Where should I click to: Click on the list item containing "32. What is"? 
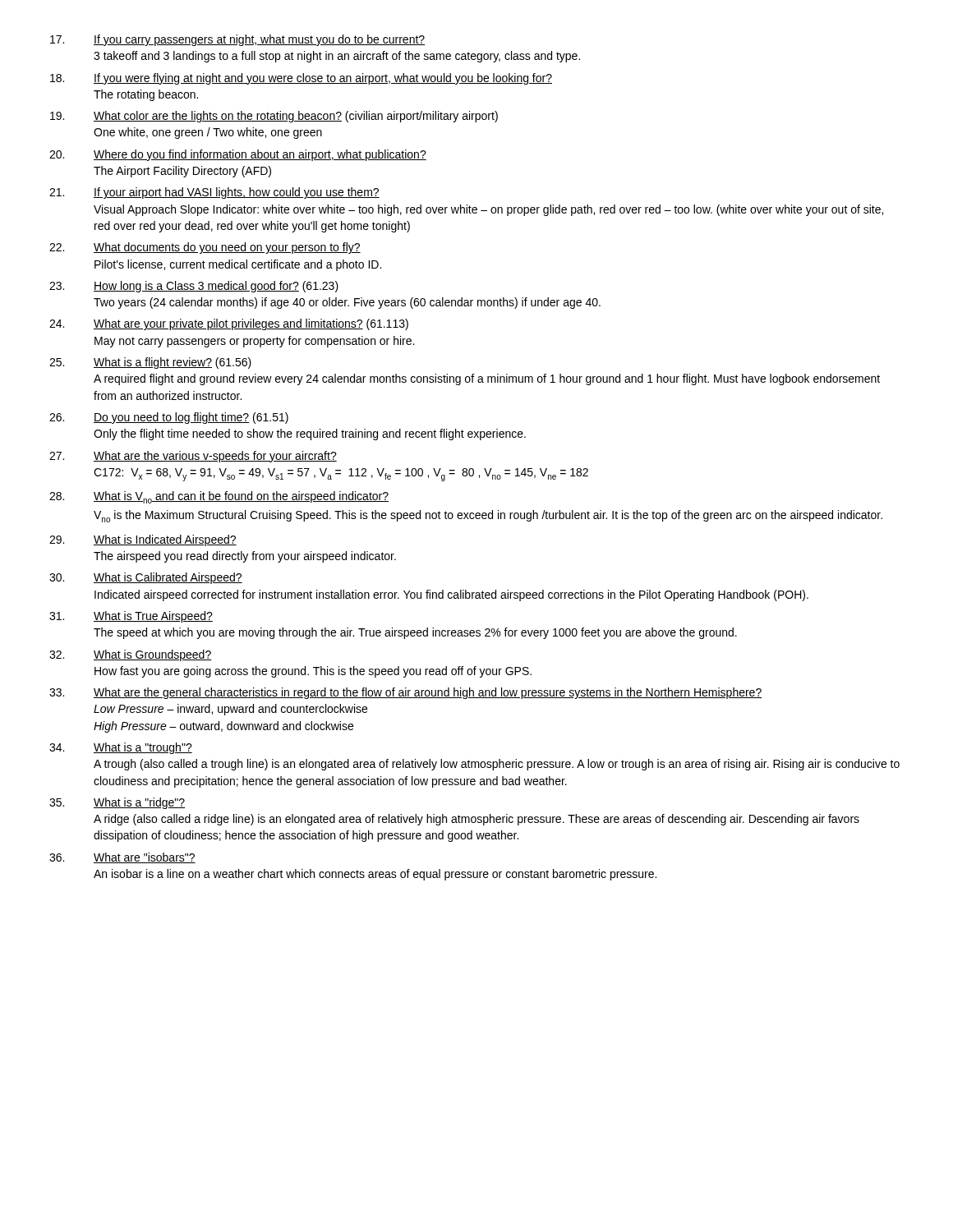[476, 663]
